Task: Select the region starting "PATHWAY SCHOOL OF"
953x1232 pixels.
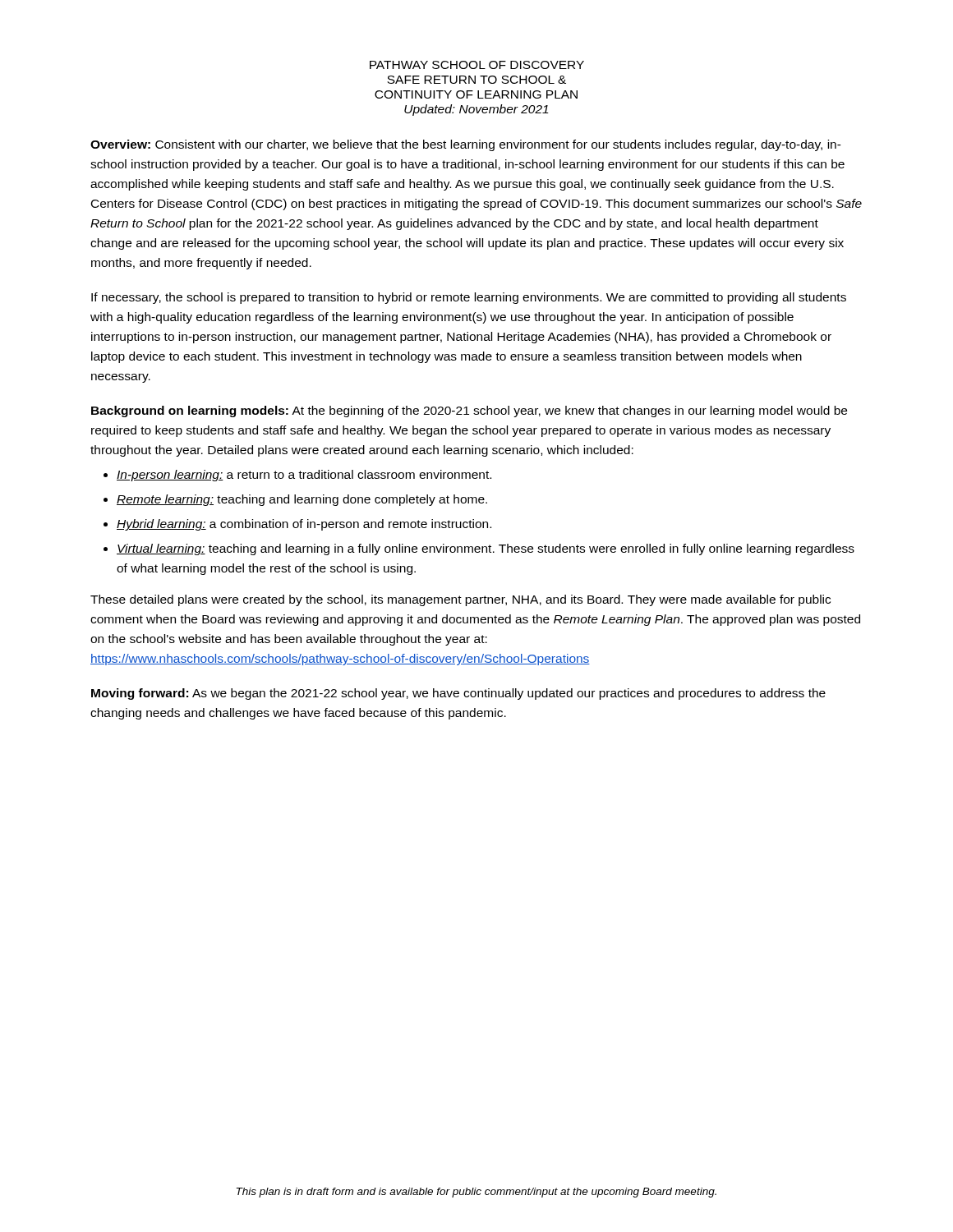Action: point(476,87)
